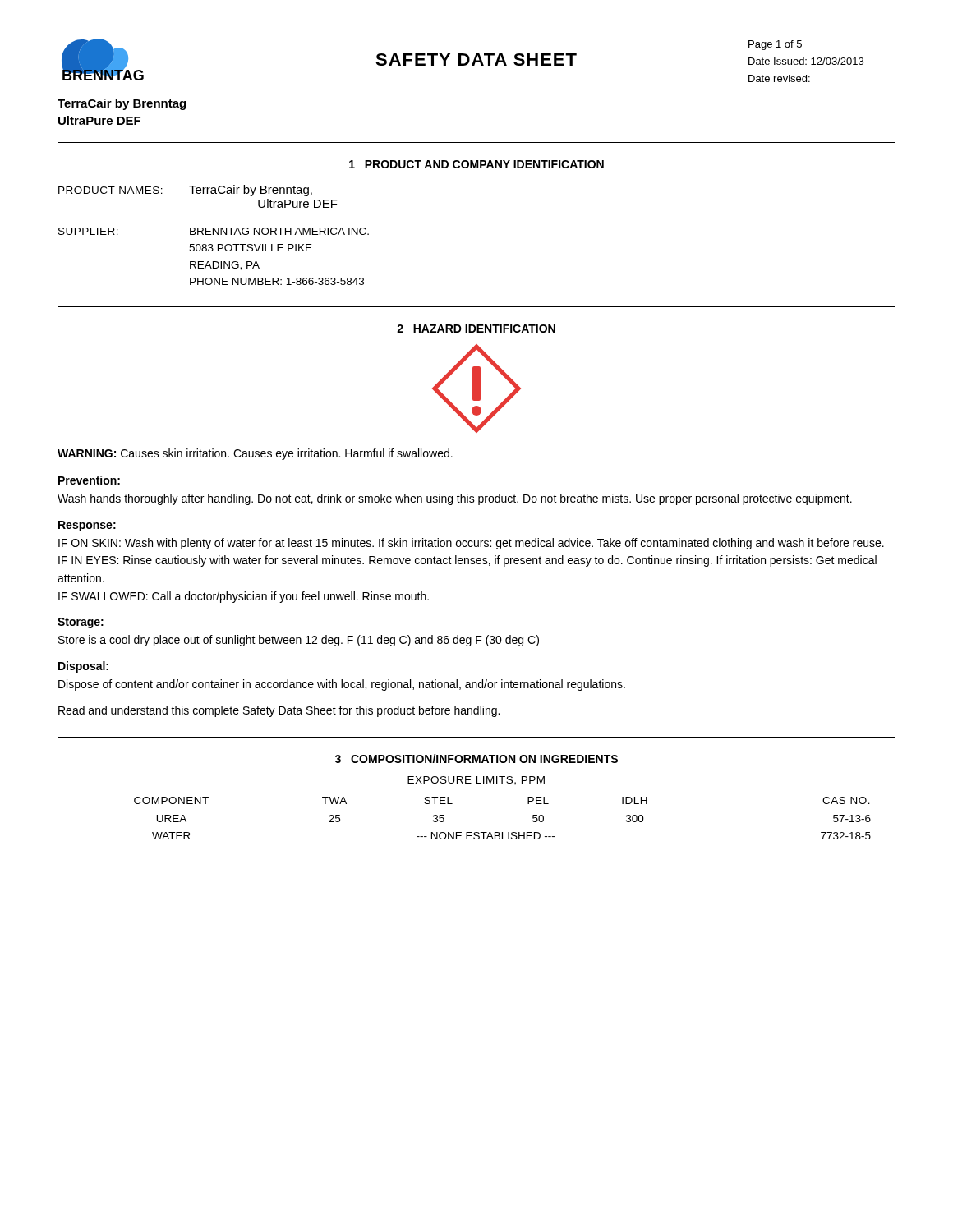Navigate to the text starting "WARNING: Causes skin irritation."

tap(255, 453)
